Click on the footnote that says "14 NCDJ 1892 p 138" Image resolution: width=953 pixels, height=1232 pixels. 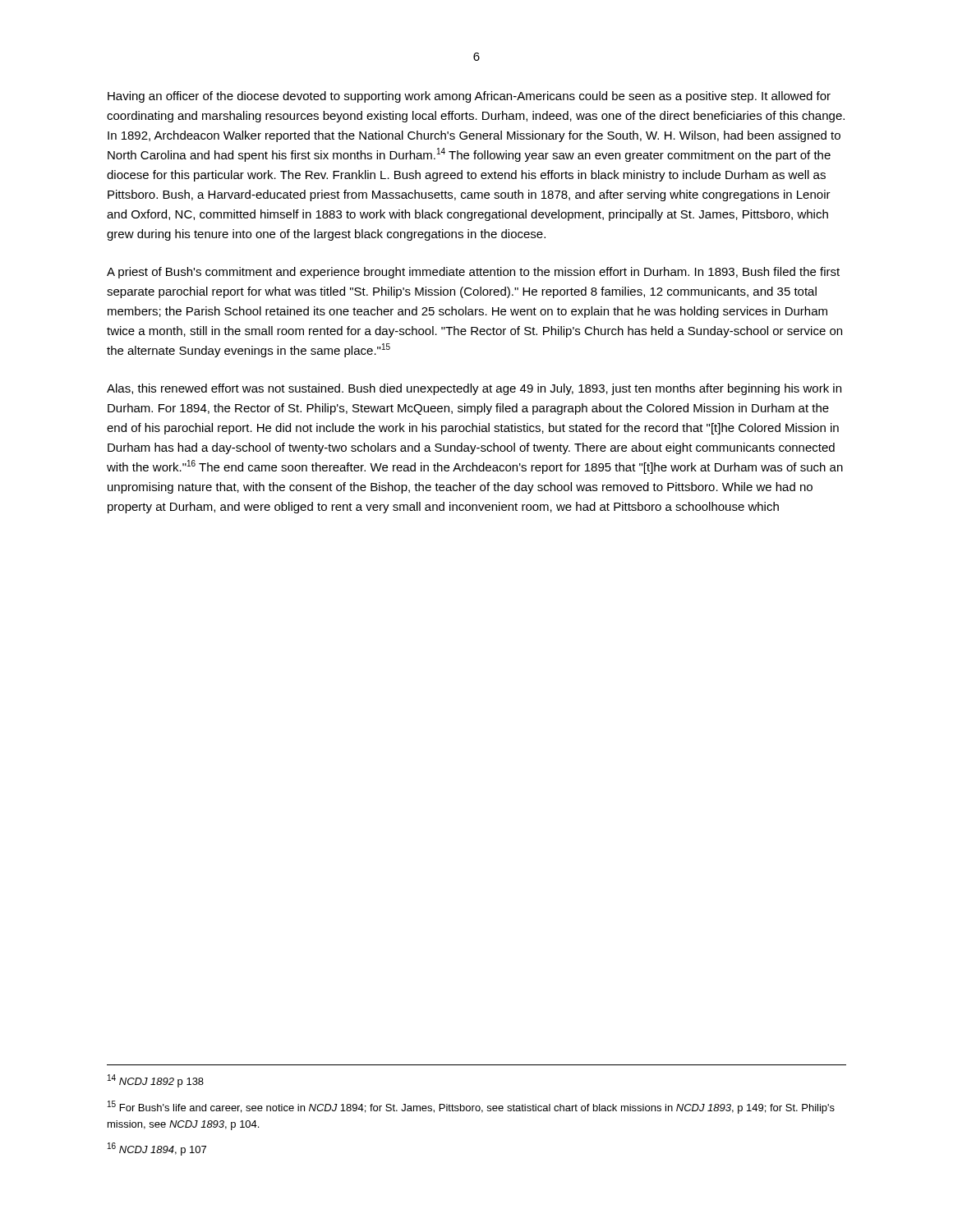(x=155, y=1081)
